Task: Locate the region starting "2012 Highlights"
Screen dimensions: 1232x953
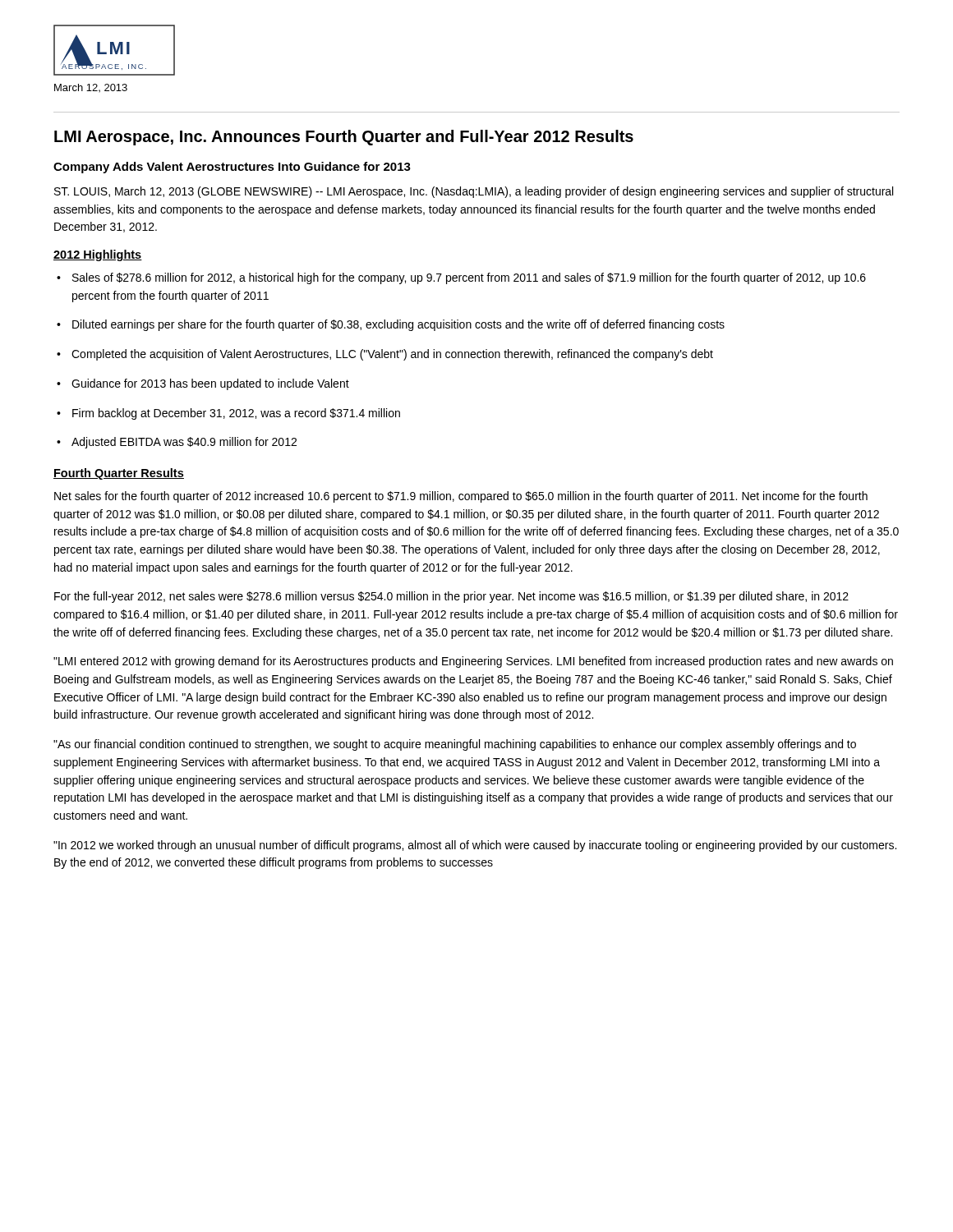Action: coord(97,255)
